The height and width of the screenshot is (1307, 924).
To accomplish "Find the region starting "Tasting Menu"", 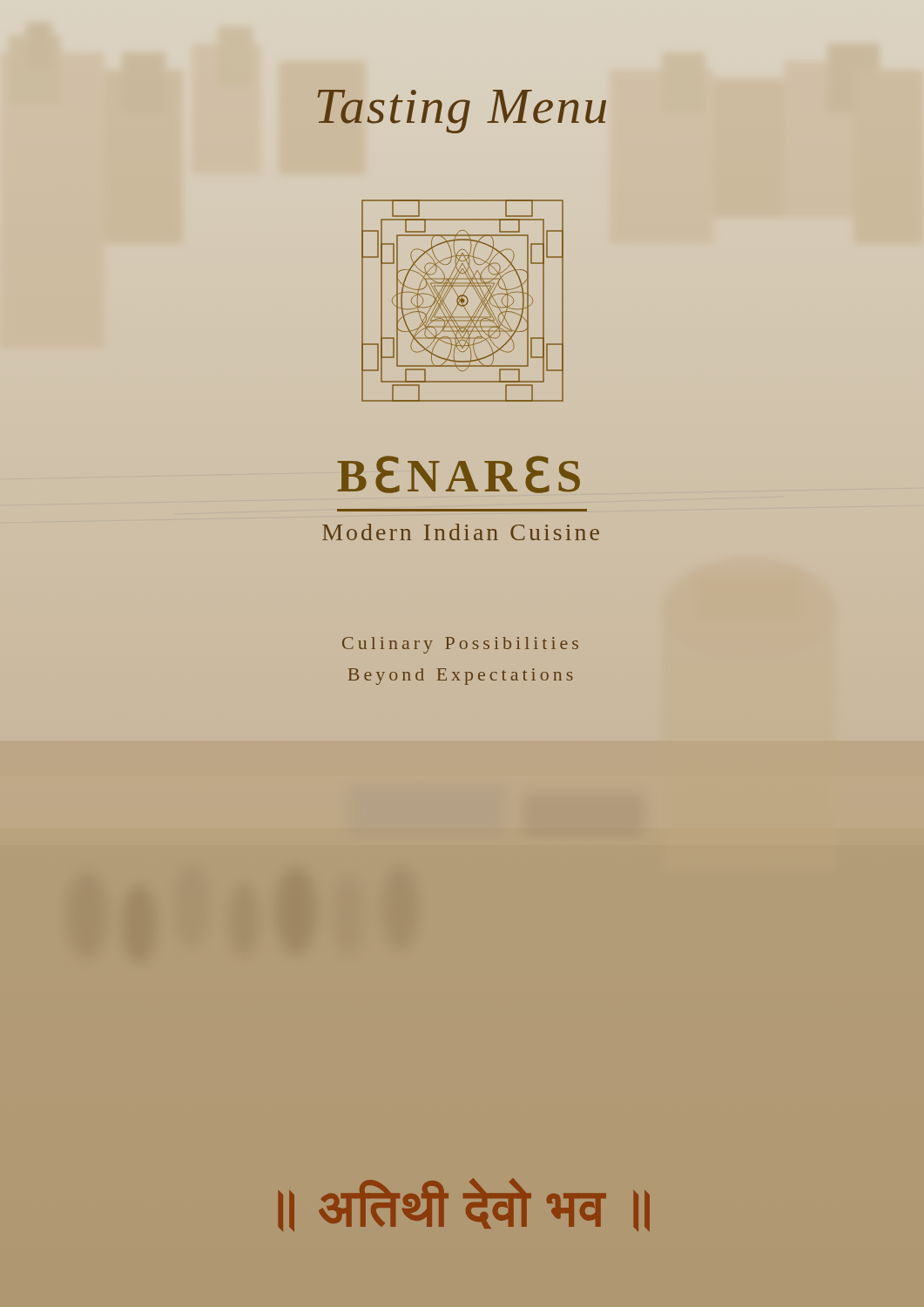I will pos(462,106).
